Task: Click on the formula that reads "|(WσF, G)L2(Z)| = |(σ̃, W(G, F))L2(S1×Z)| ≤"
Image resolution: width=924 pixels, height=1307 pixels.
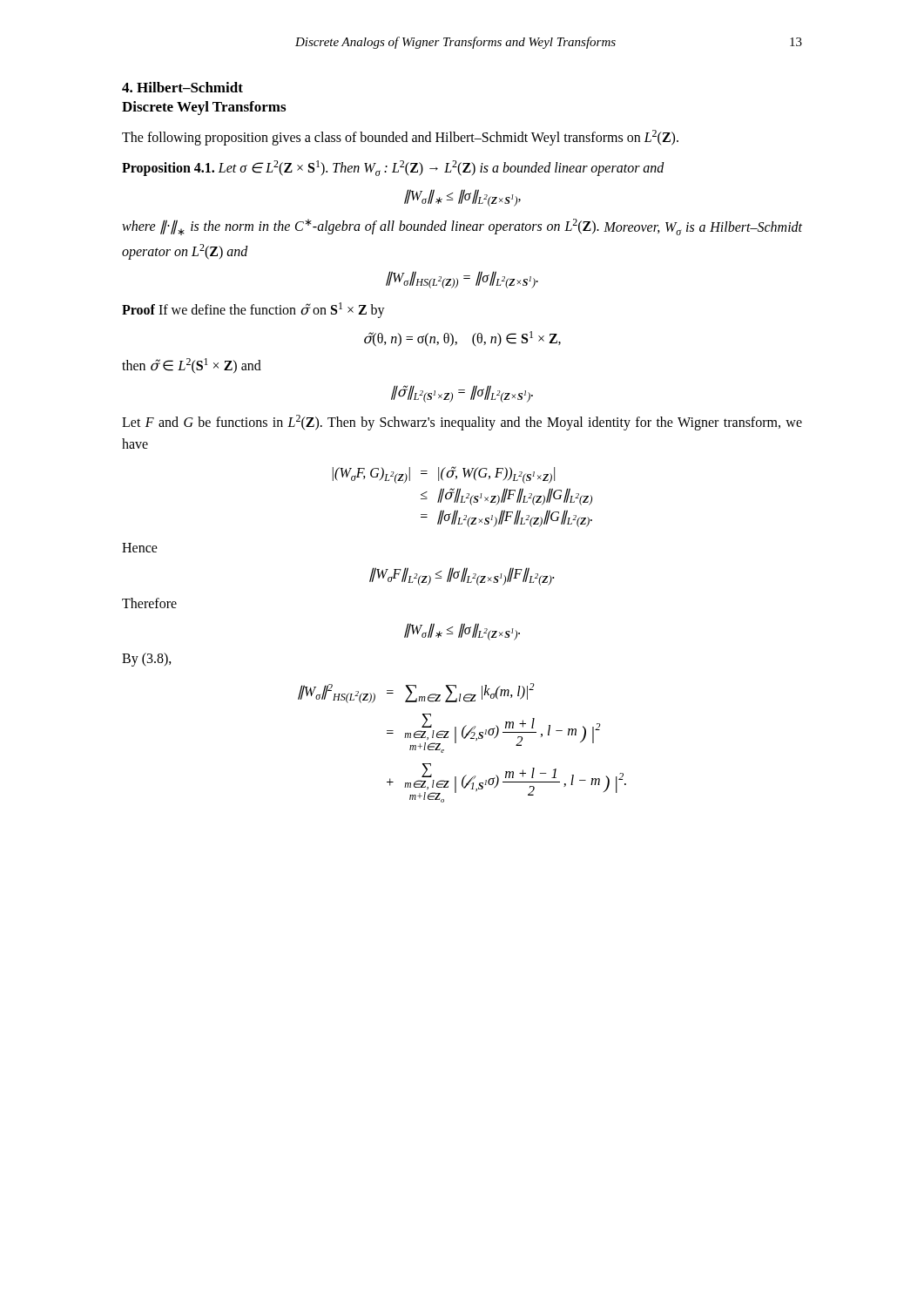Action: point(462,496)
